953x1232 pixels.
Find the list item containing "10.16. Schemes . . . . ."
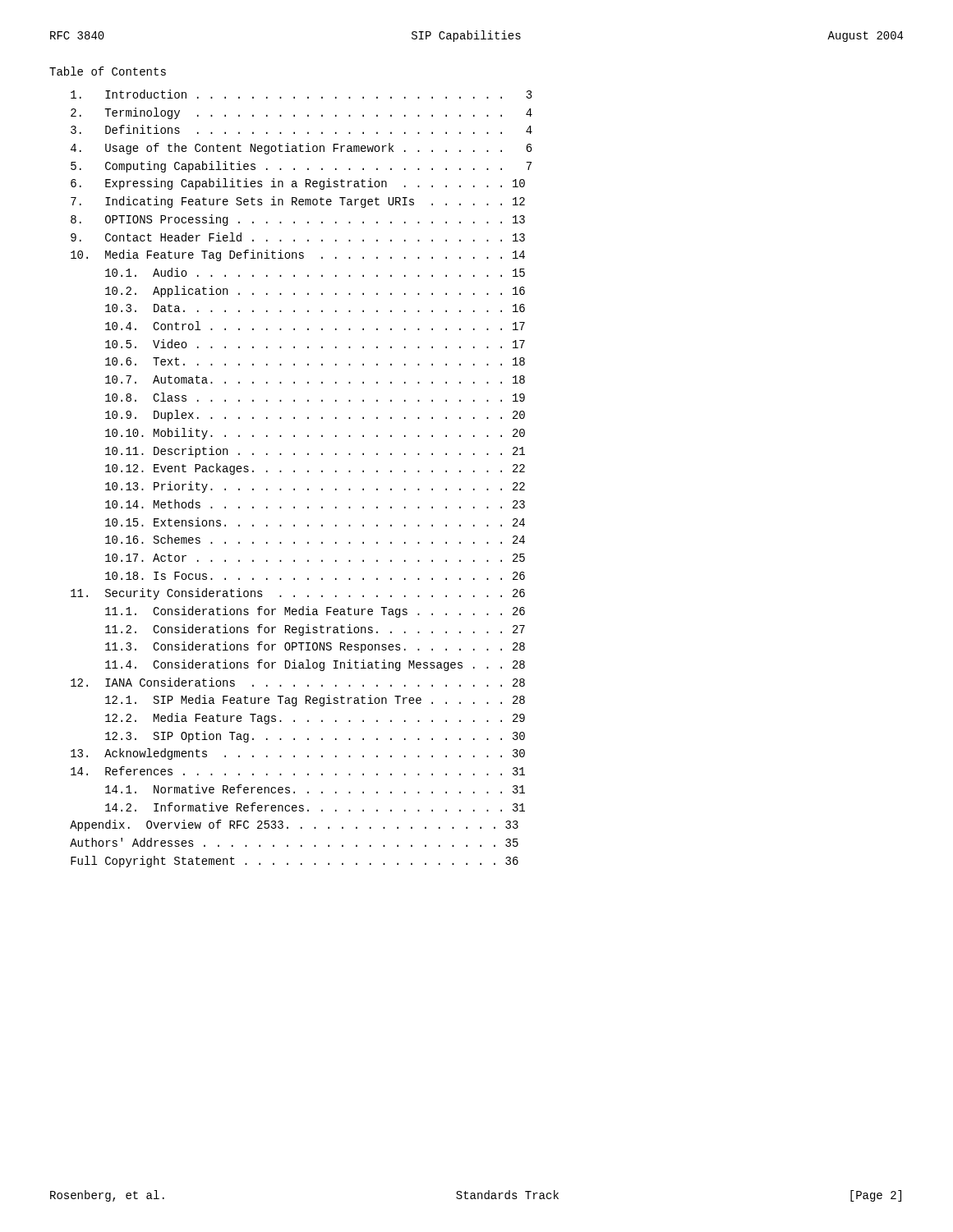pos(287,541)
